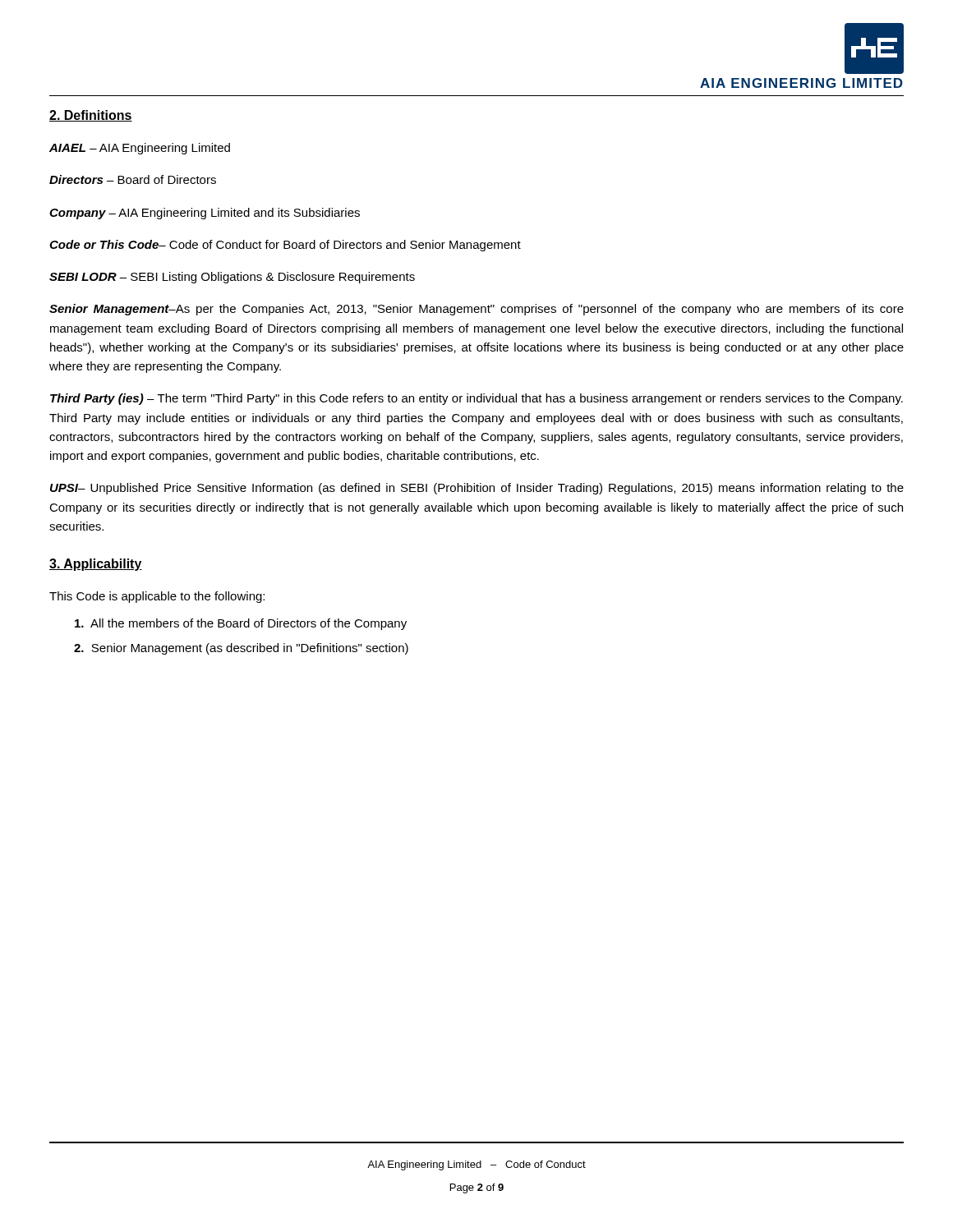
Task: Find the section header with the text "2. Definitions"
Action: [91, 115]
